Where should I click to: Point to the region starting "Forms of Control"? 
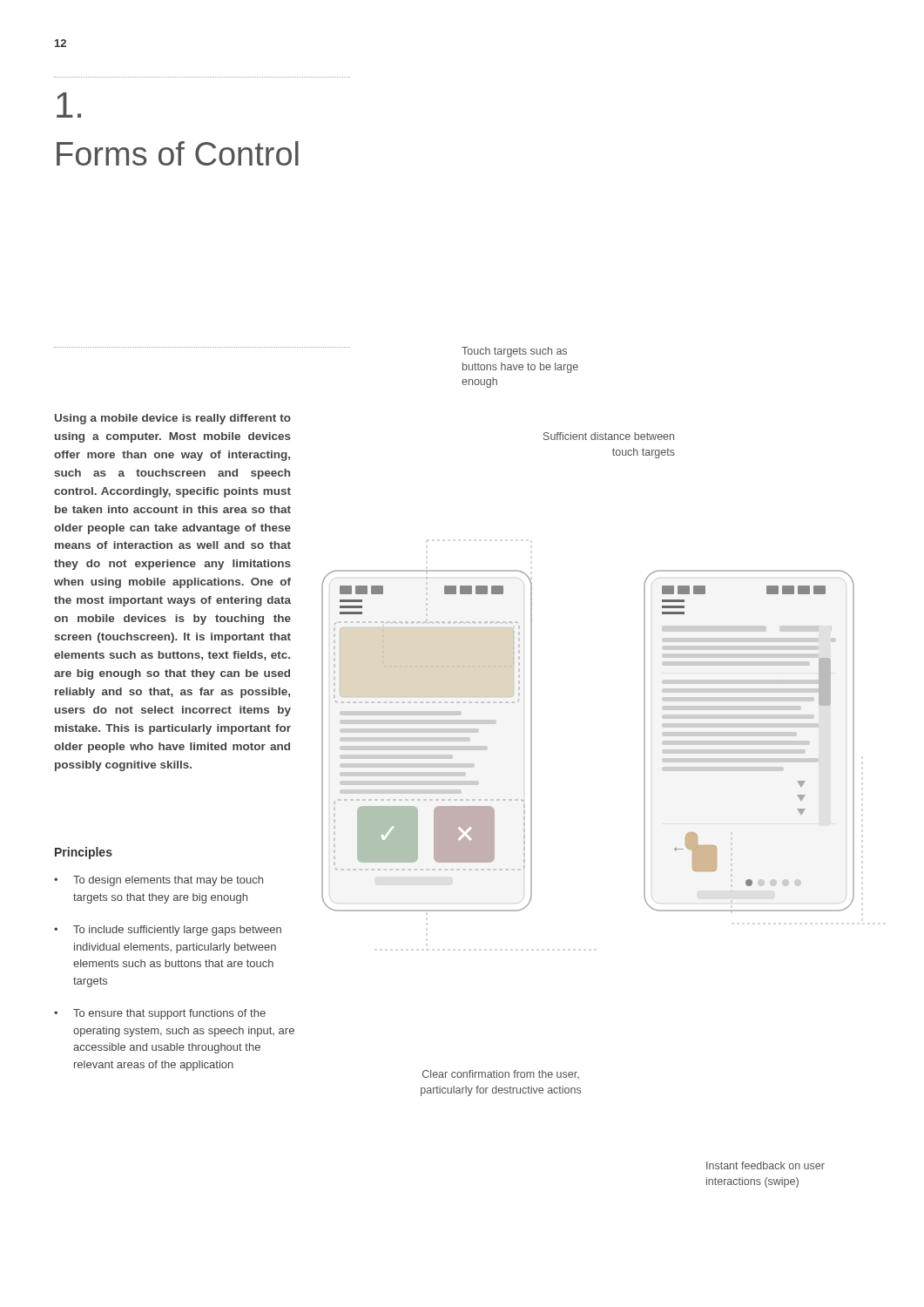177,154
